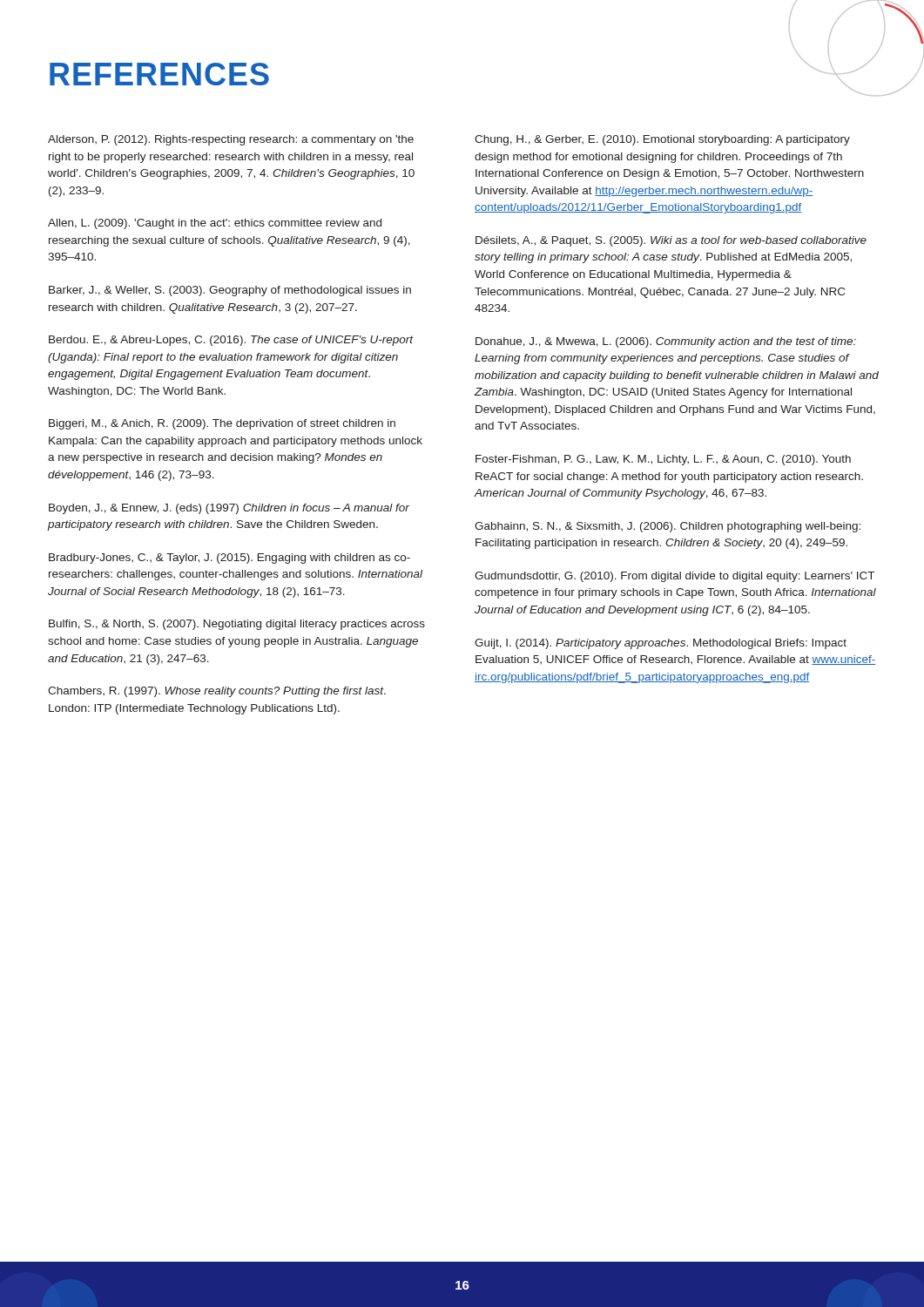924x1307 pixels.
Task: Select the text block with the text "Bradbury-Jones, C., & Taylor, J. (2015). Engaging"
Action: pyautogui.click(x=235, y=574)
